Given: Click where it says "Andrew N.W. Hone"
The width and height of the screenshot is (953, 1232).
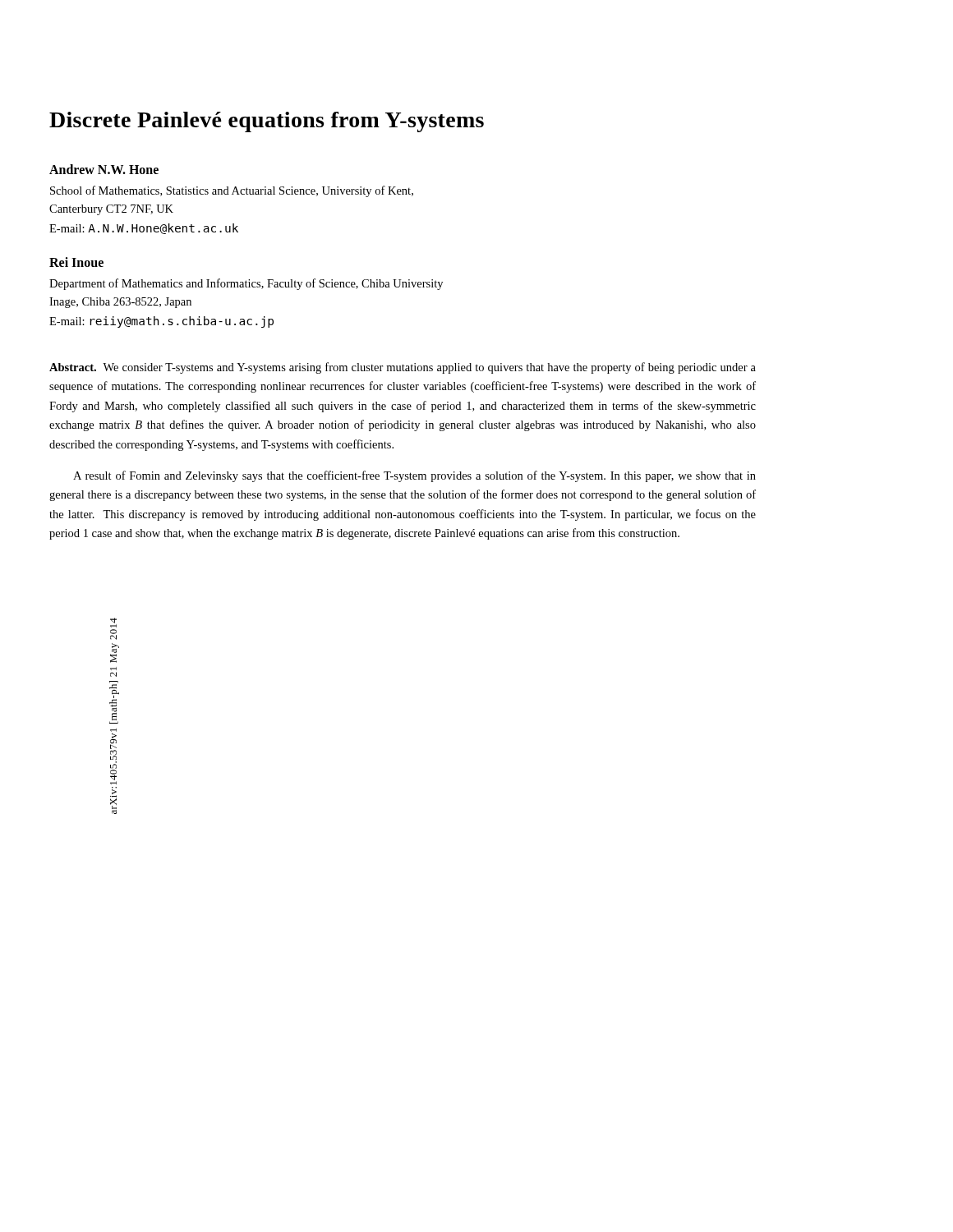Looking at the screenshot, I should click(x=104, y=170).
